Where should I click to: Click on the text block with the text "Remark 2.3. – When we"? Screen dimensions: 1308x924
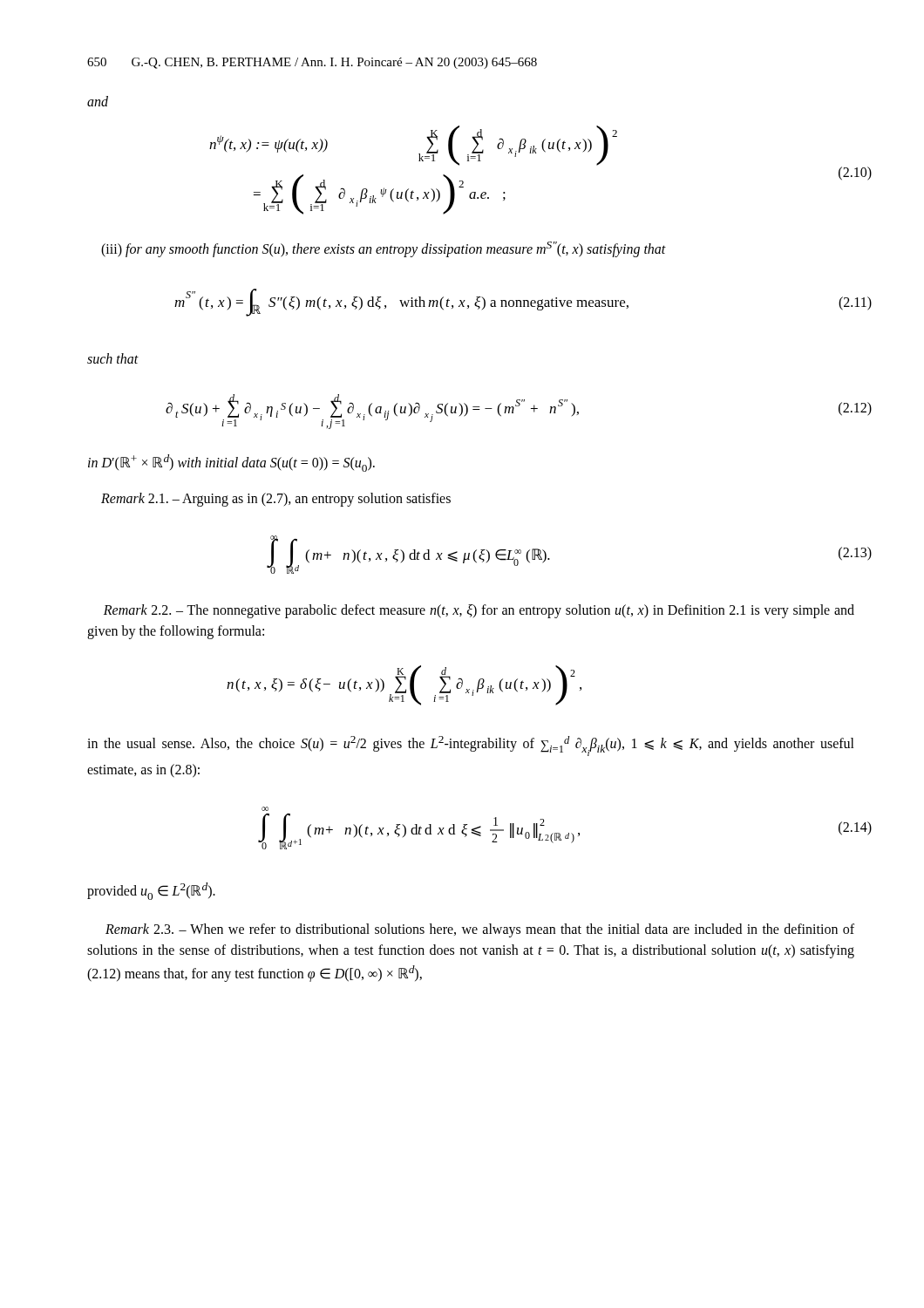(x=471, y=951)
